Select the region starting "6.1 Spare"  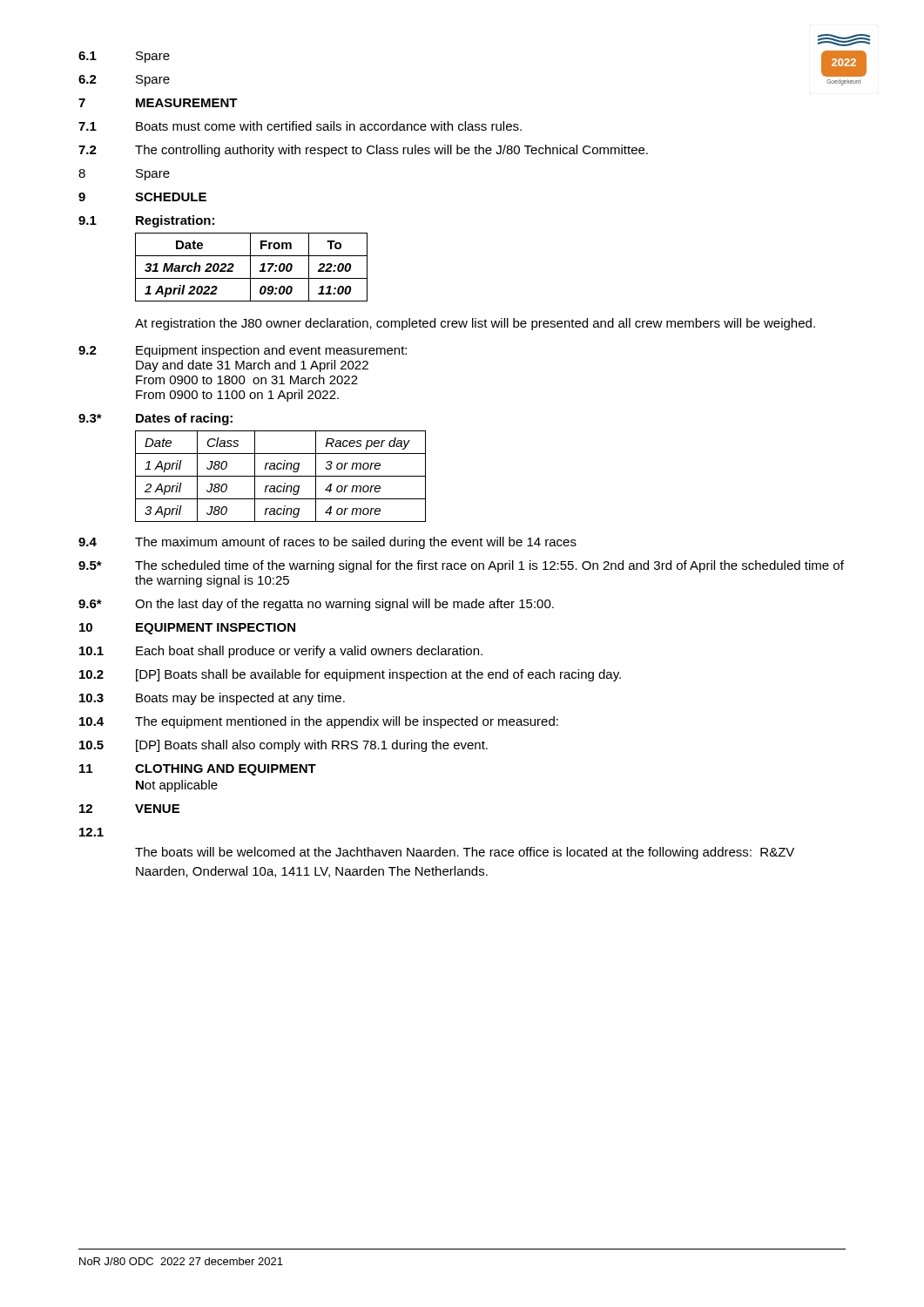click(x=124, y=55)
